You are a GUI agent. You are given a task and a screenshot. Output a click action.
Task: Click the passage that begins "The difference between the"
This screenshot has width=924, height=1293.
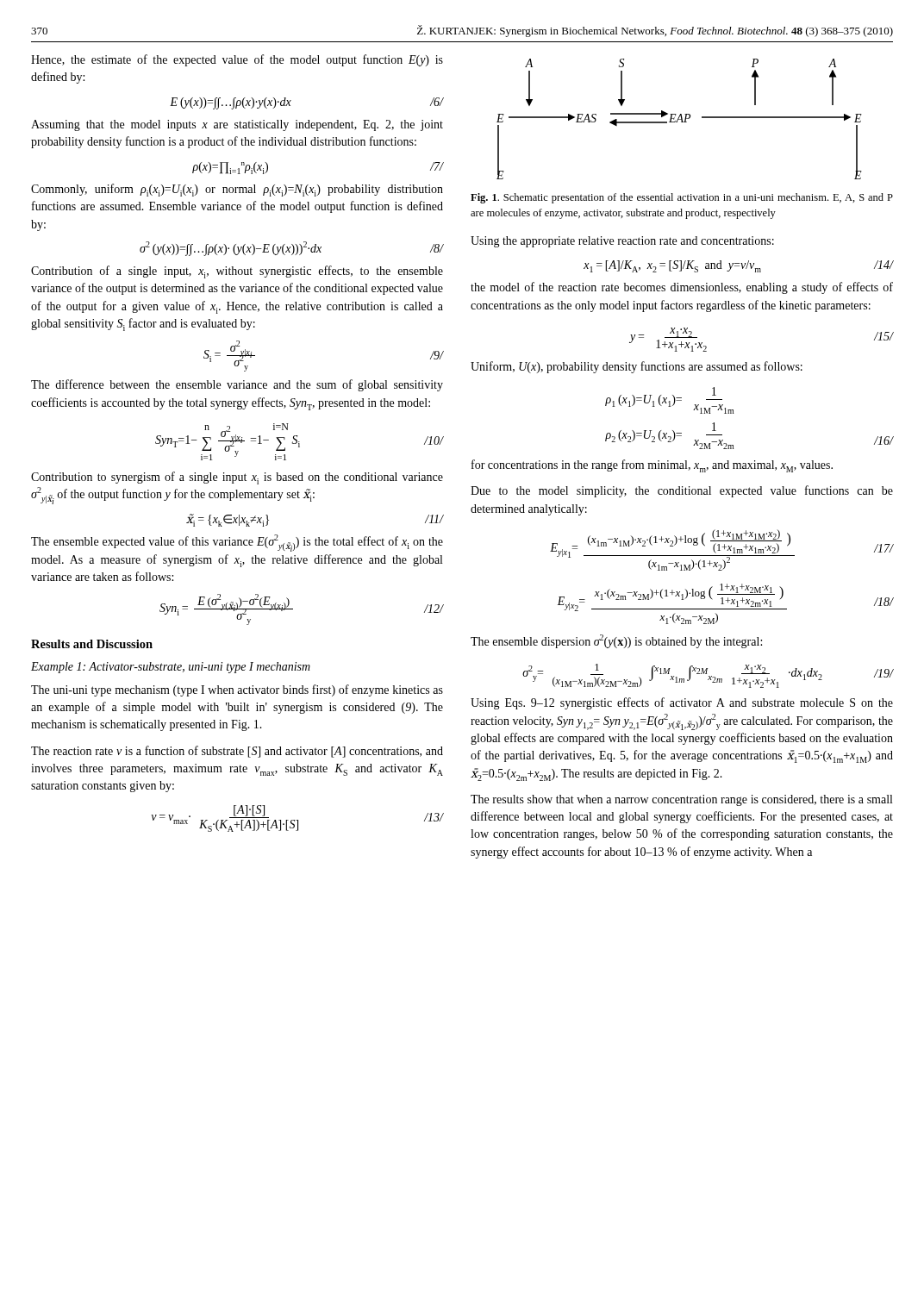pos(237,395)
